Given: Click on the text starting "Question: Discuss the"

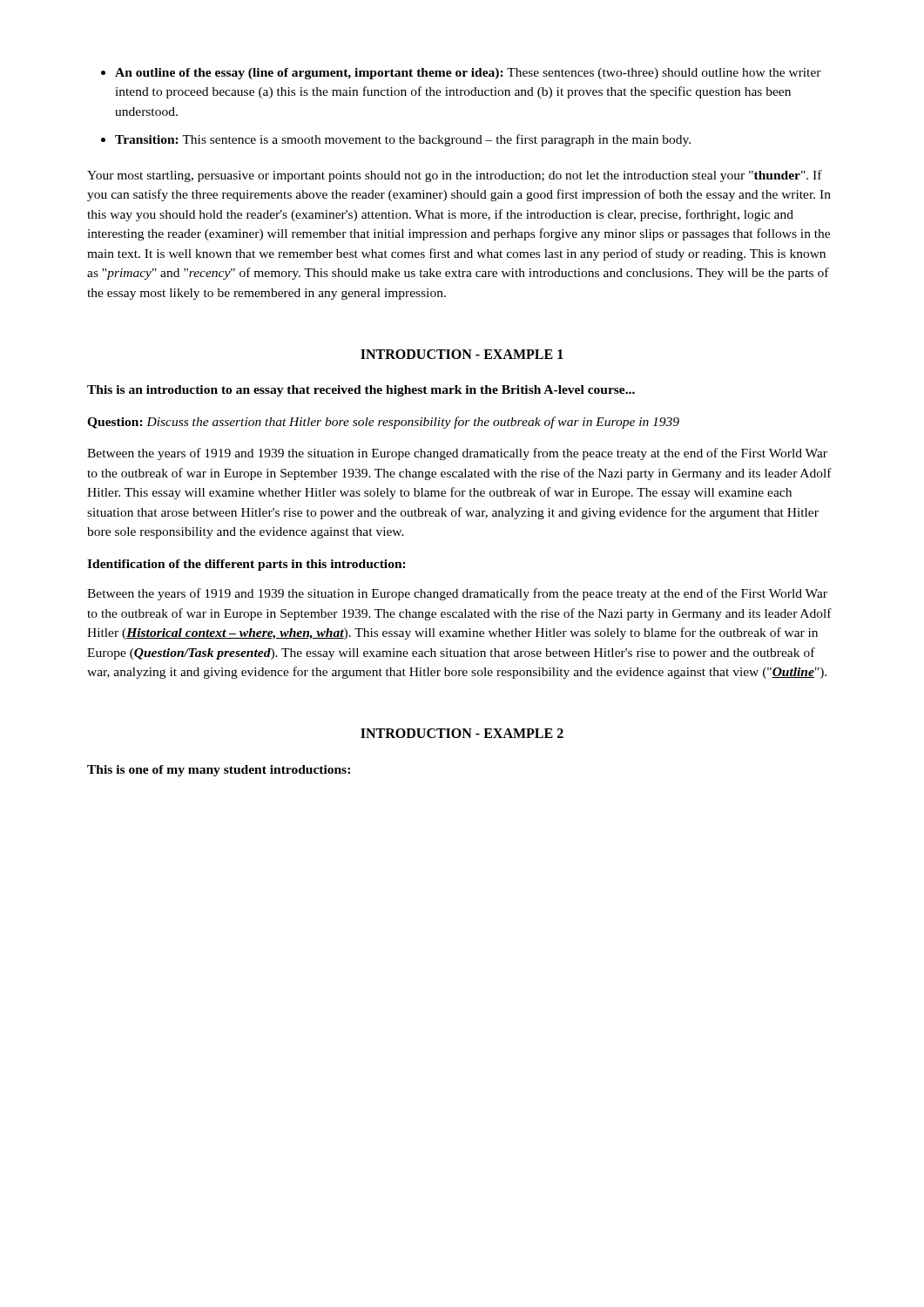Looking at the screenshot, I should point(462,422).
